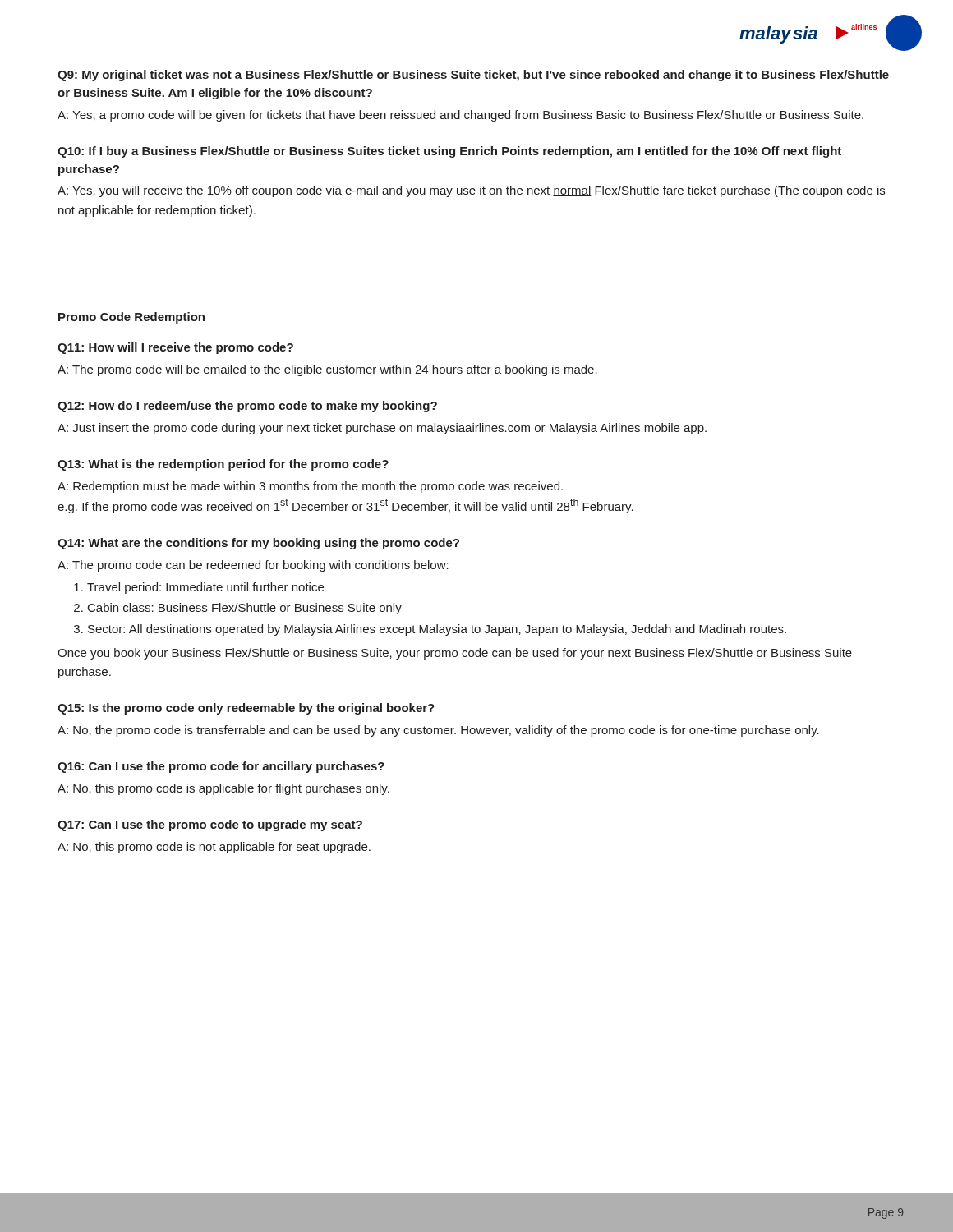Image resolution: width=953 pixels, height=1232 pixels.
Task: Click on the section header that says "Q14: What are the conditions for my booking"
Action: 258,544
